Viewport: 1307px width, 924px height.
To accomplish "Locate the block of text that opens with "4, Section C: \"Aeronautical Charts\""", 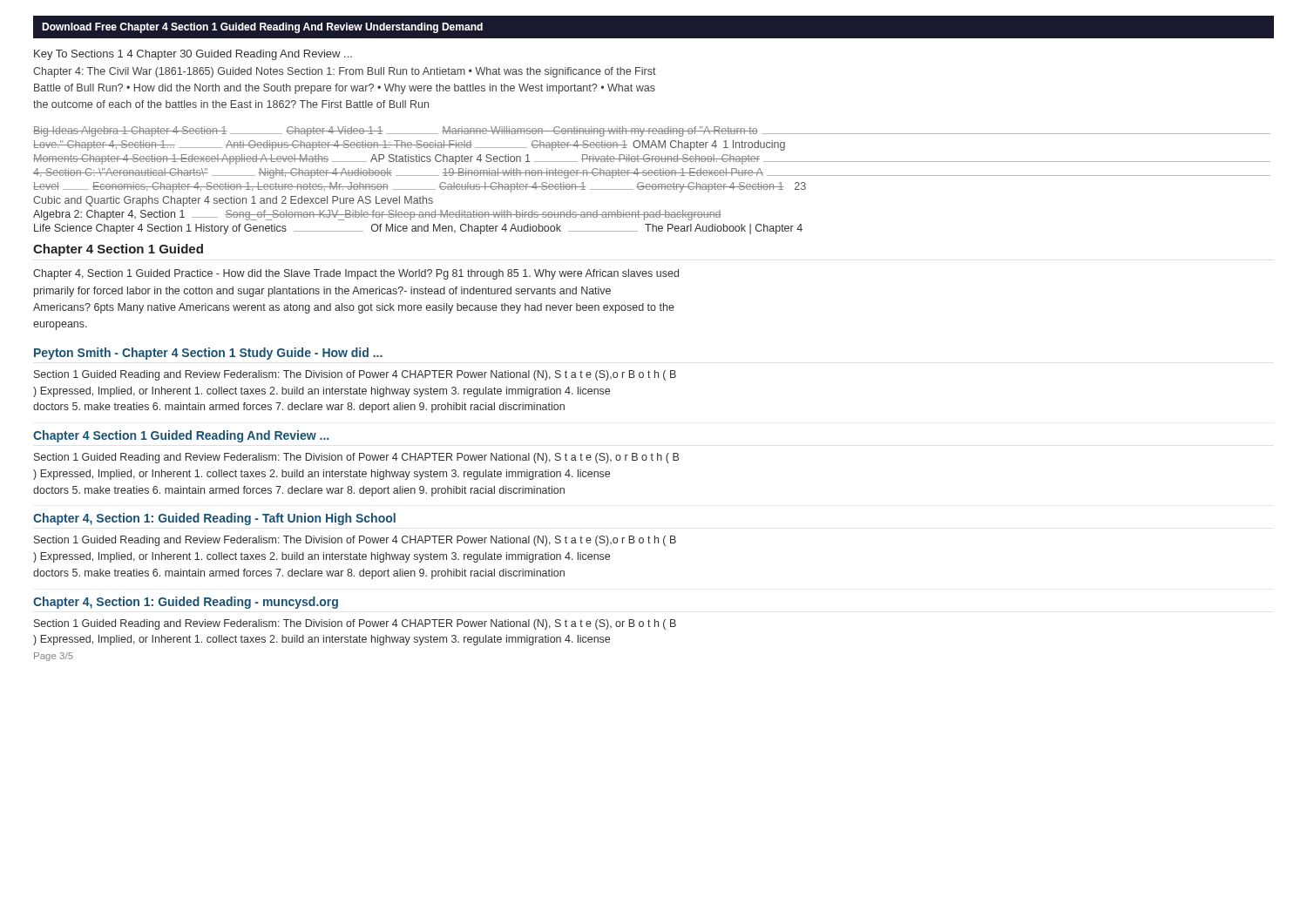I will pyautogui.click(x=652, y=173).
